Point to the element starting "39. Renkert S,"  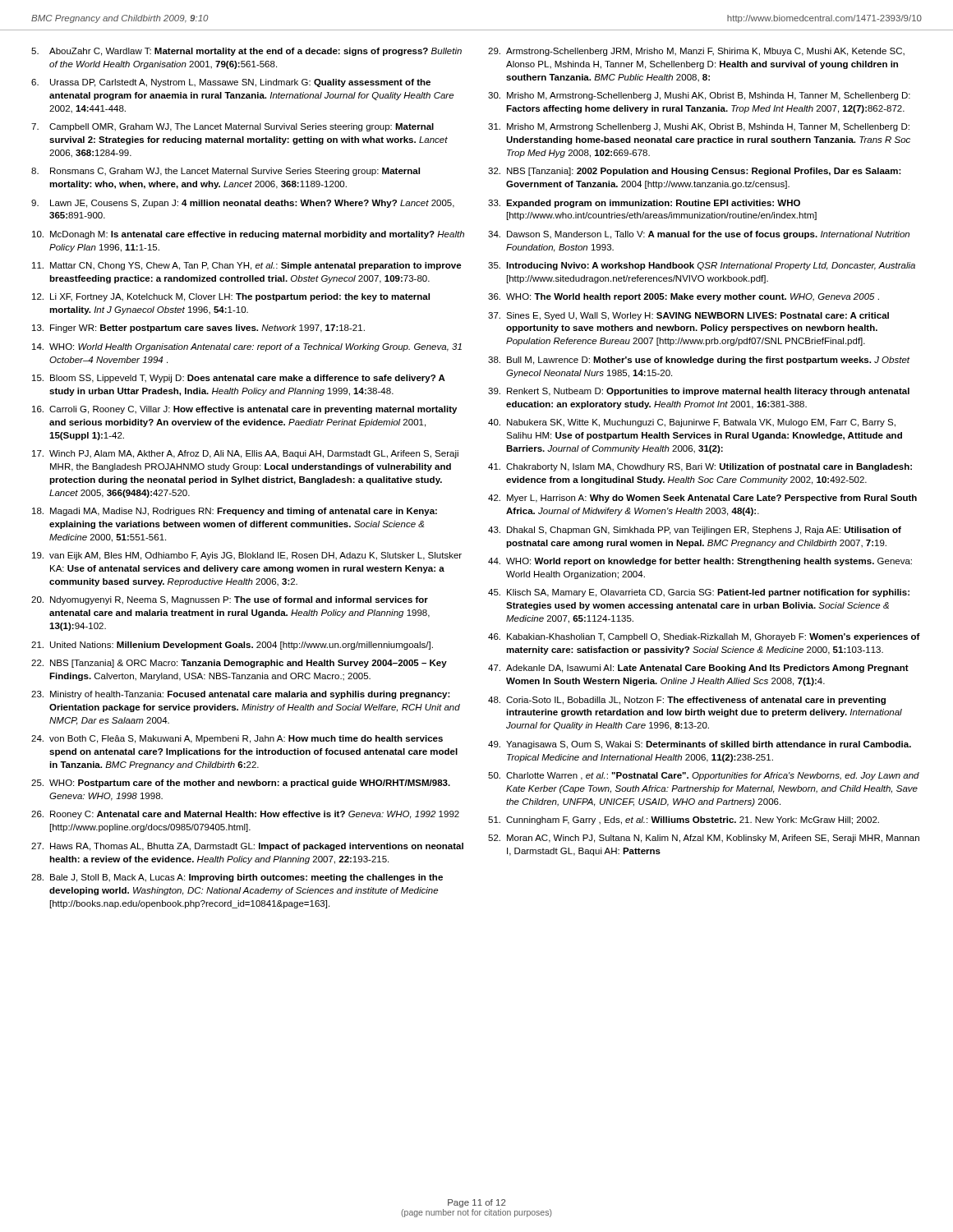point(705,398)
